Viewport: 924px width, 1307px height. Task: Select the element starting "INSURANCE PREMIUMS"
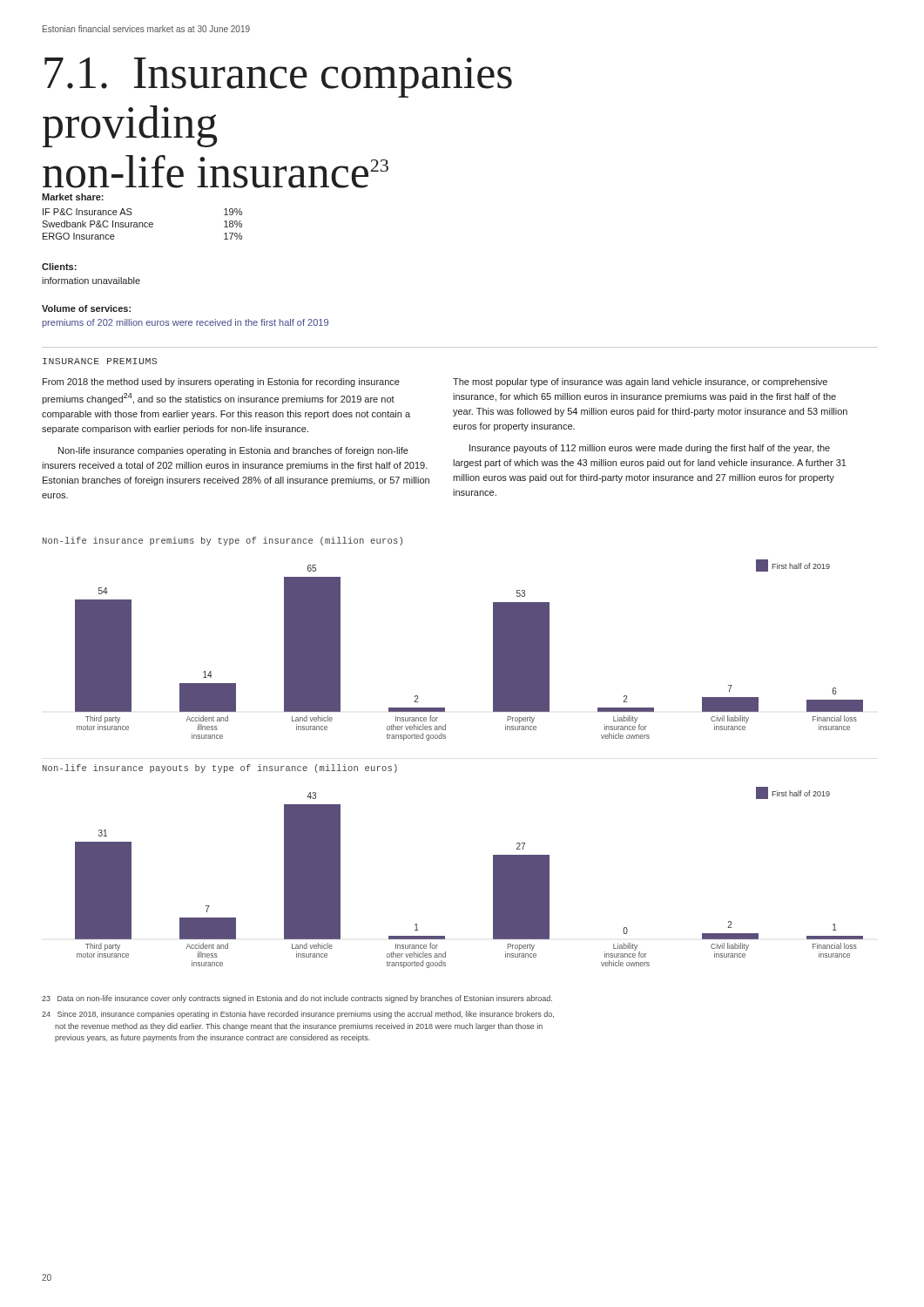pos(100,361)
